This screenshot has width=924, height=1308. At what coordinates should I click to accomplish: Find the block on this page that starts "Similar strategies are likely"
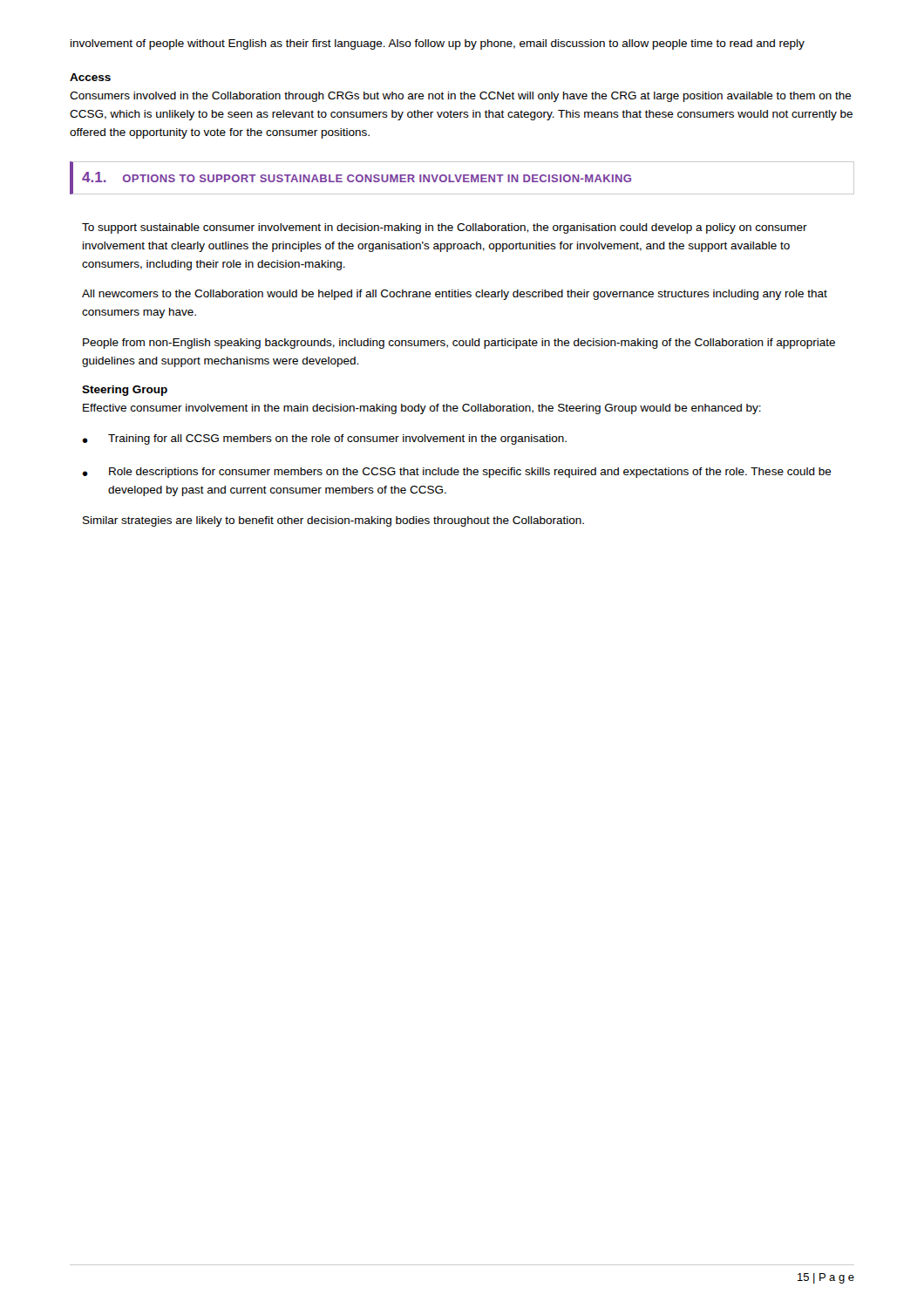tap(333, 520)
